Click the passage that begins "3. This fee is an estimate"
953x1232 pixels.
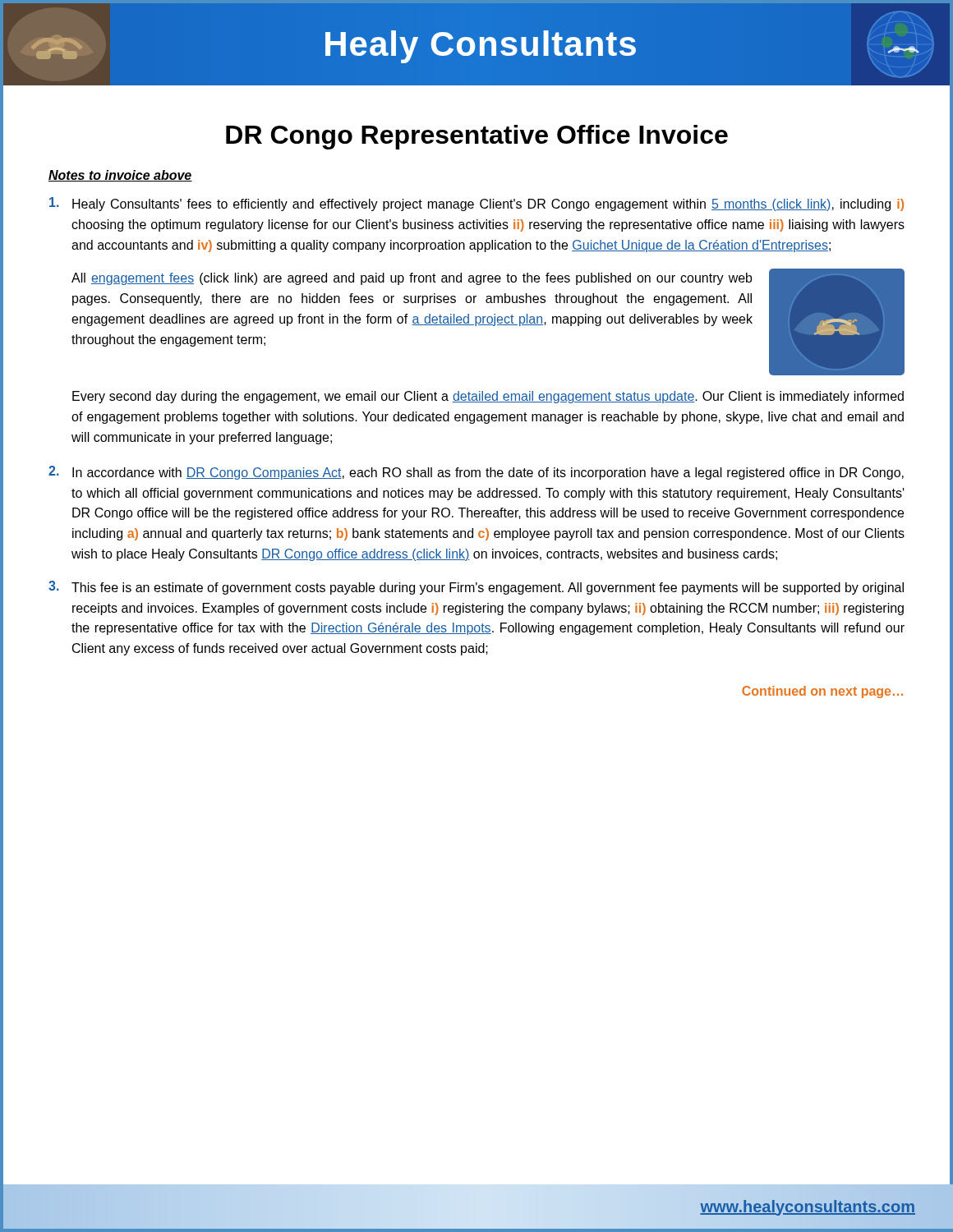coord(476,619)
